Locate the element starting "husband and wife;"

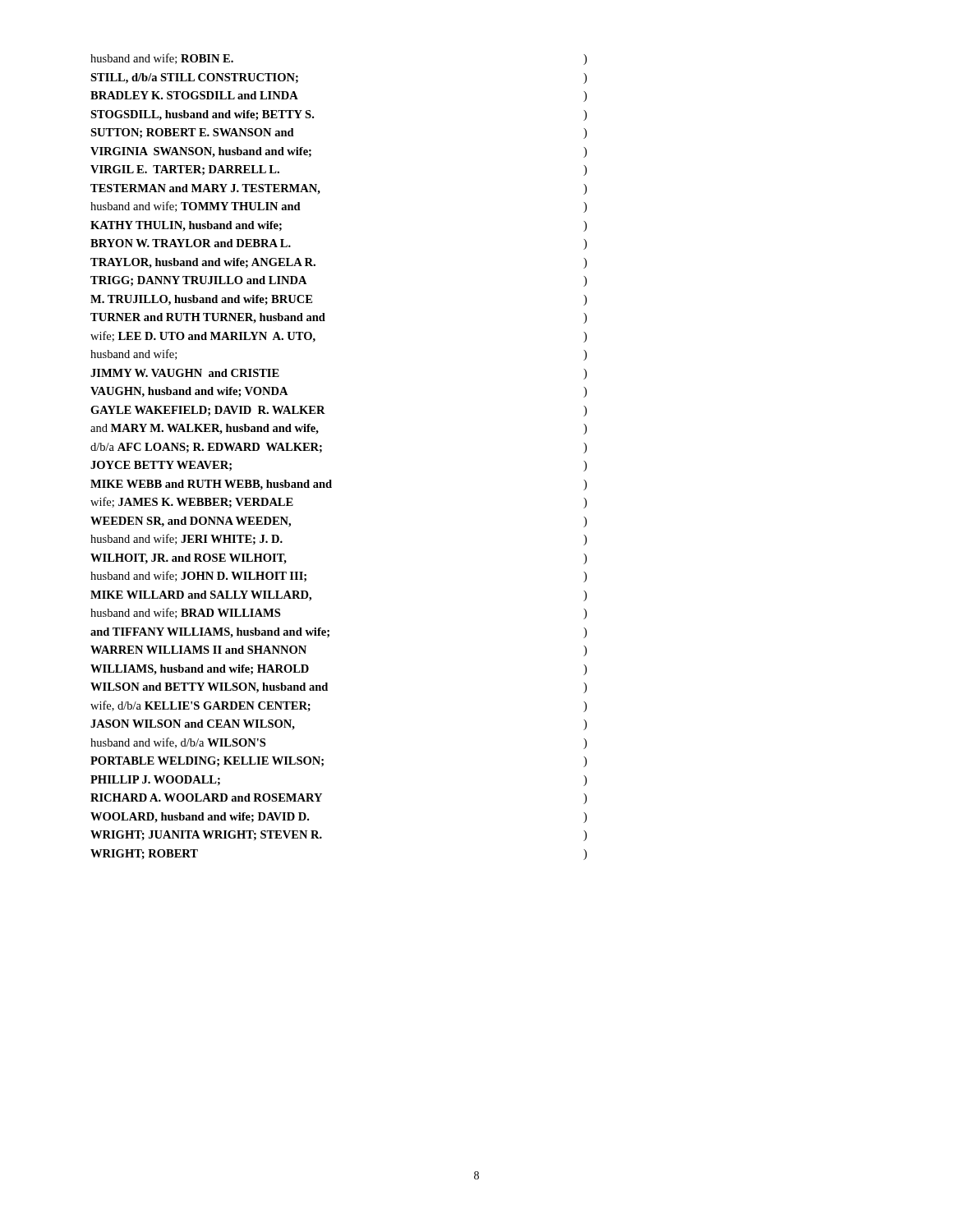coord(159,60)
